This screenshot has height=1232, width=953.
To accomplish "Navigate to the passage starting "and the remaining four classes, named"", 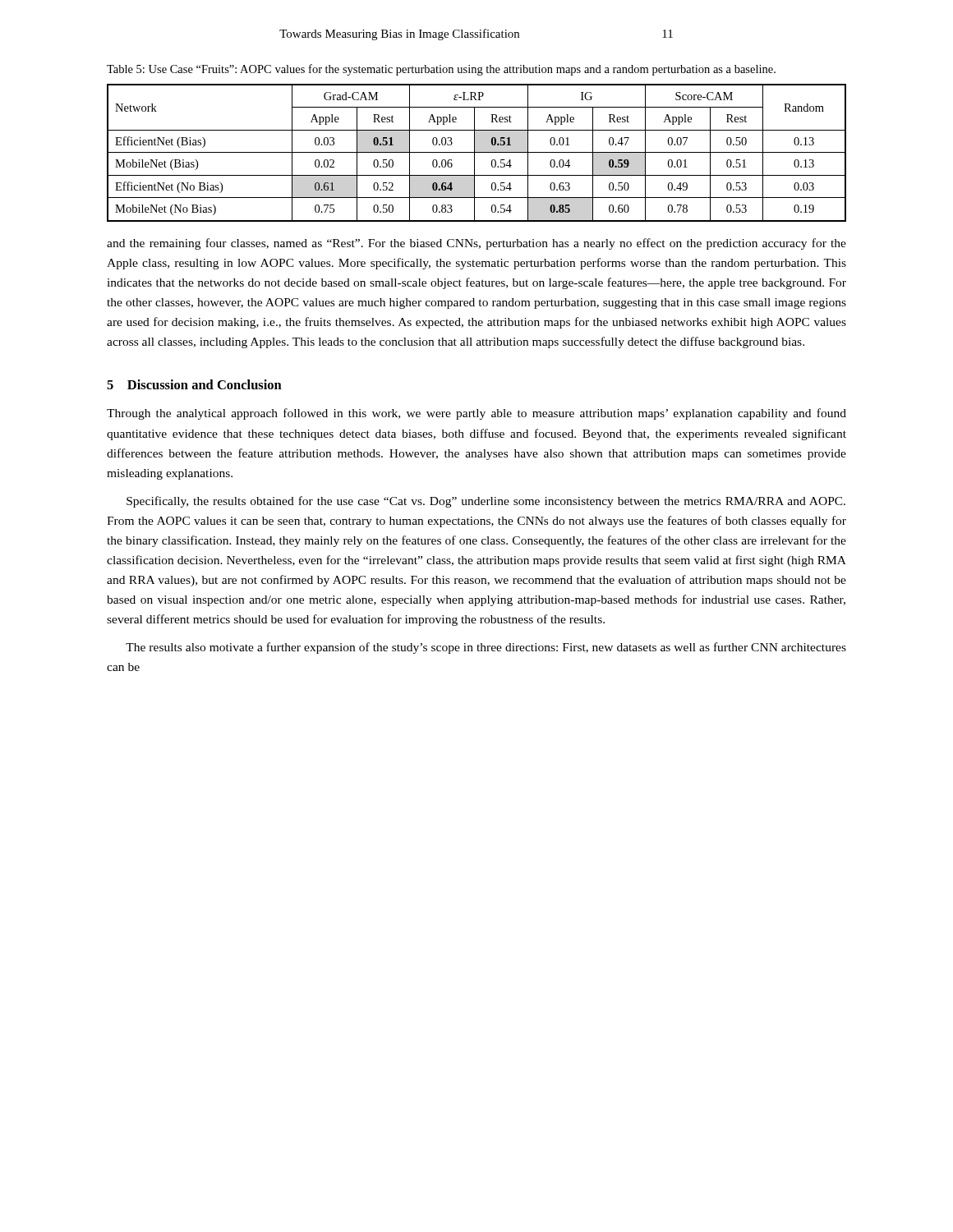I will coord(476,292).
